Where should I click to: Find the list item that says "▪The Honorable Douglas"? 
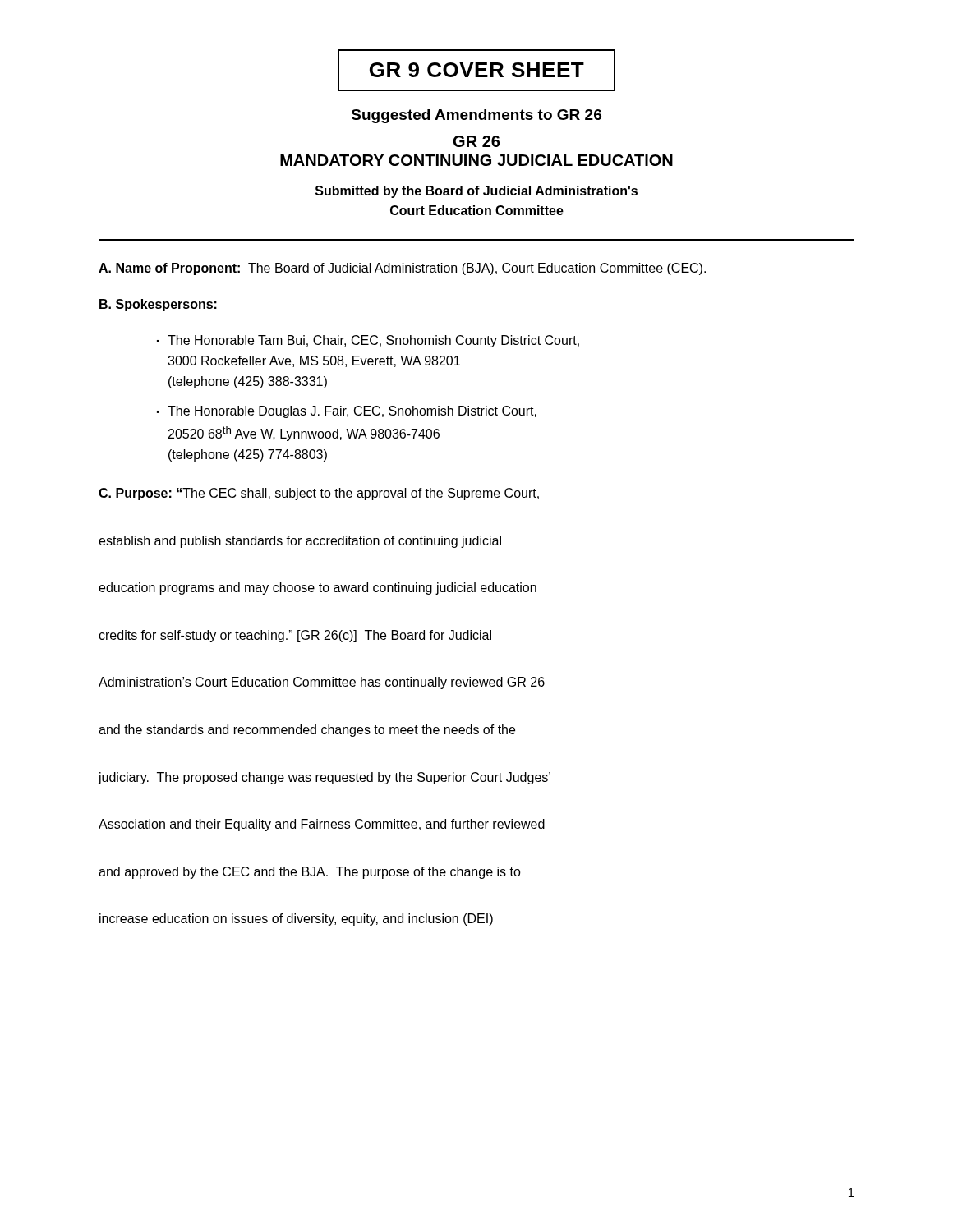[347, 434]
